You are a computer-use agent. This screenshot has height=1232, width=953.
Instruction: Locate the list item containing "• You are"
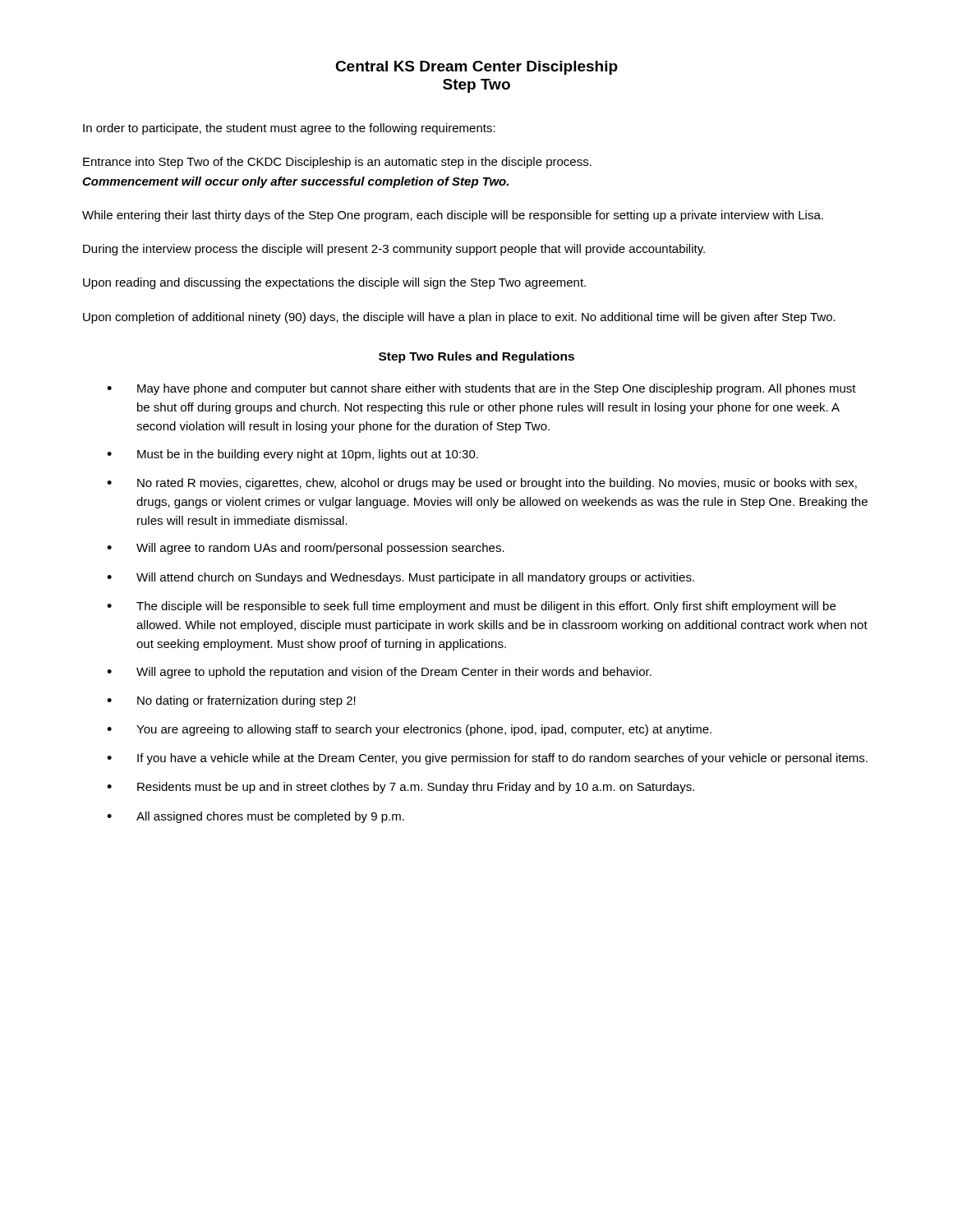489,730
